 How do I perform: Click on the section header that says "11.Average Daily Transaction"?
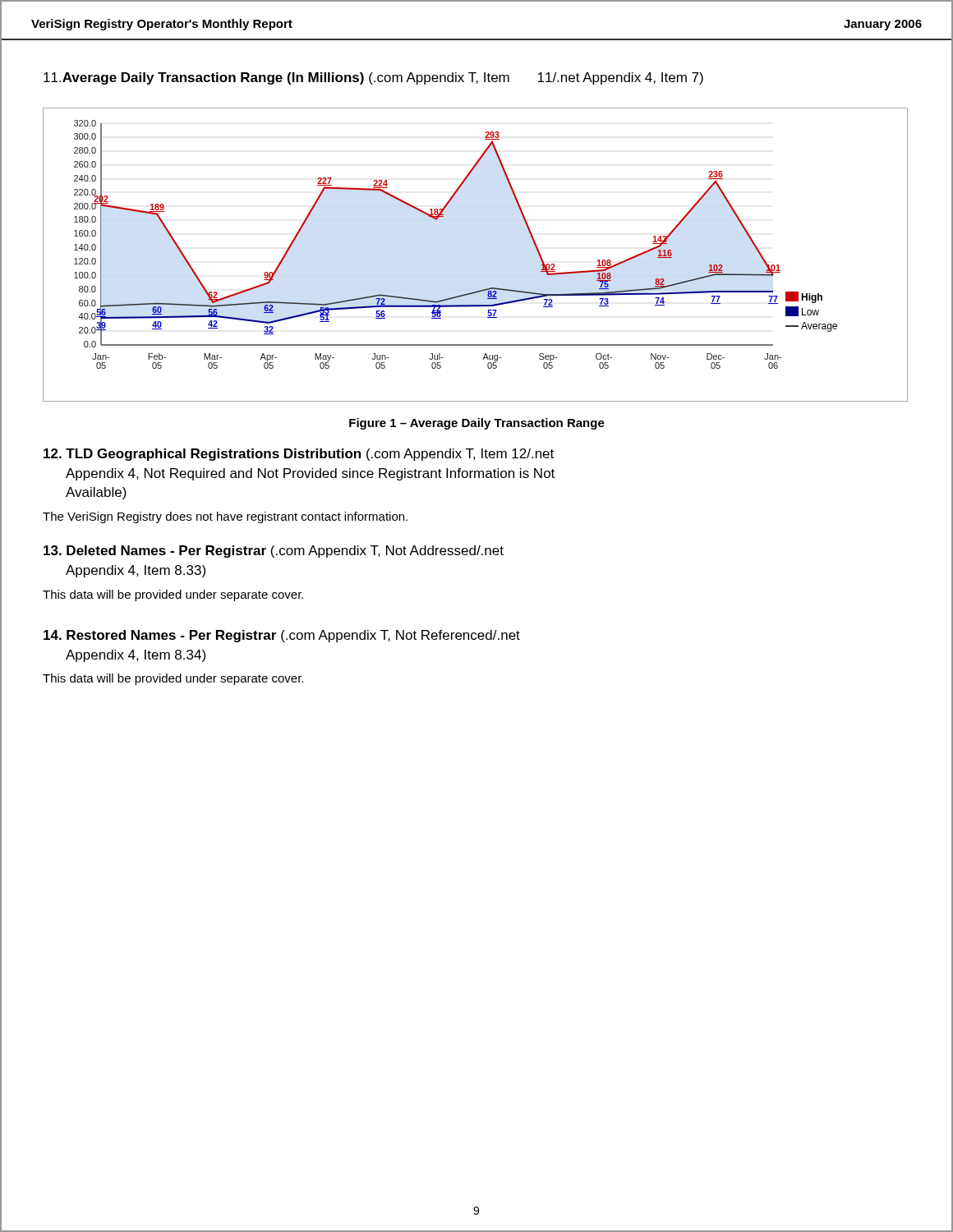(x=373, y=78)
